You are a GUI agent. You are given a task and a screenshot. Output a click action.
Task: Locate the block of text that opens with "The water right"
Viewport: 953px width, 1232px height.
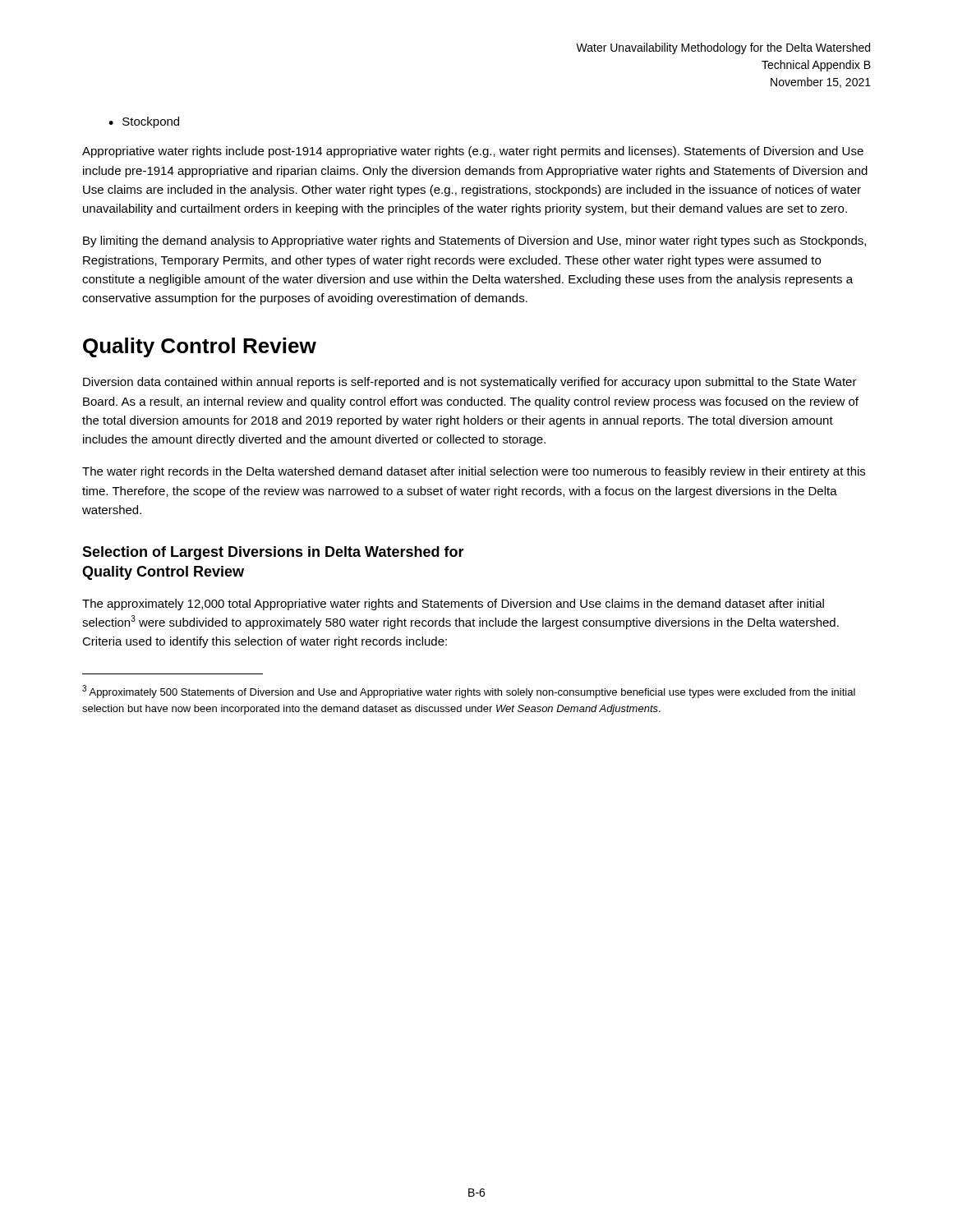474,490
